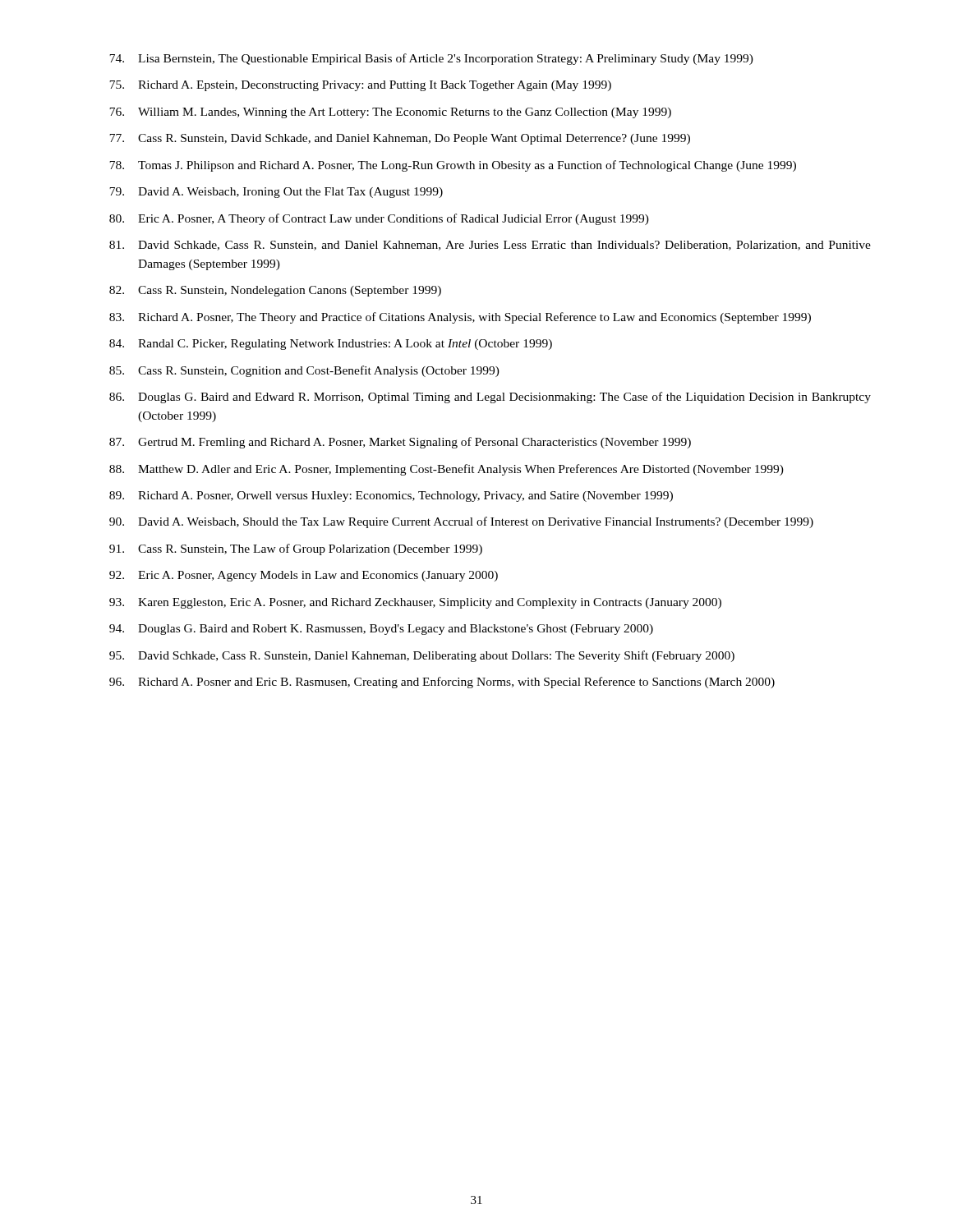Find the text starting "77. Cass R. Sunstein, David"
Image resolution: width=953 pixels, height=1232 pixels.
(x=476, y=138)
